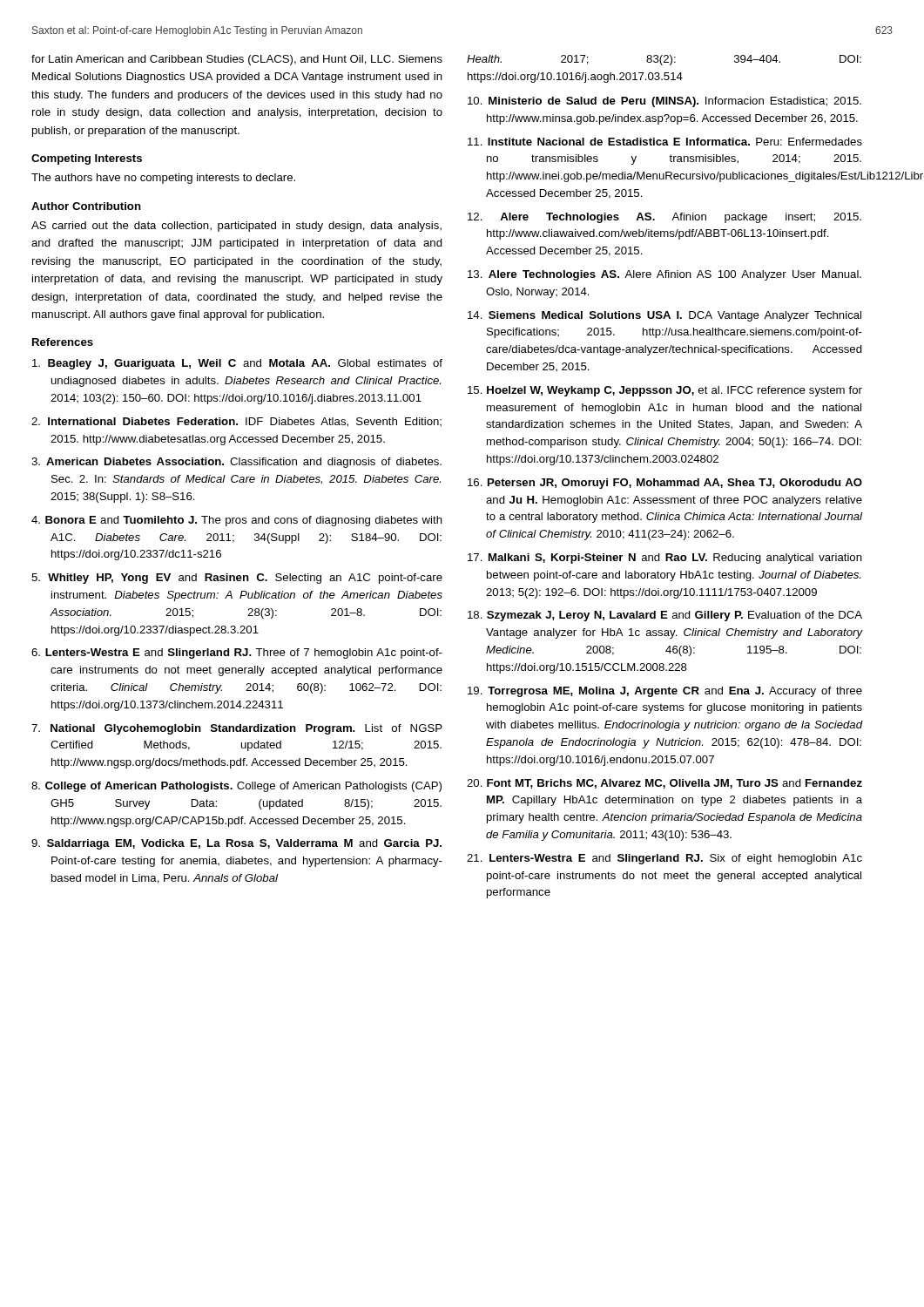Point to the block starting "6. Lenters-Westra E"
The image size is (924, 1307).
[x=237, y=678]
